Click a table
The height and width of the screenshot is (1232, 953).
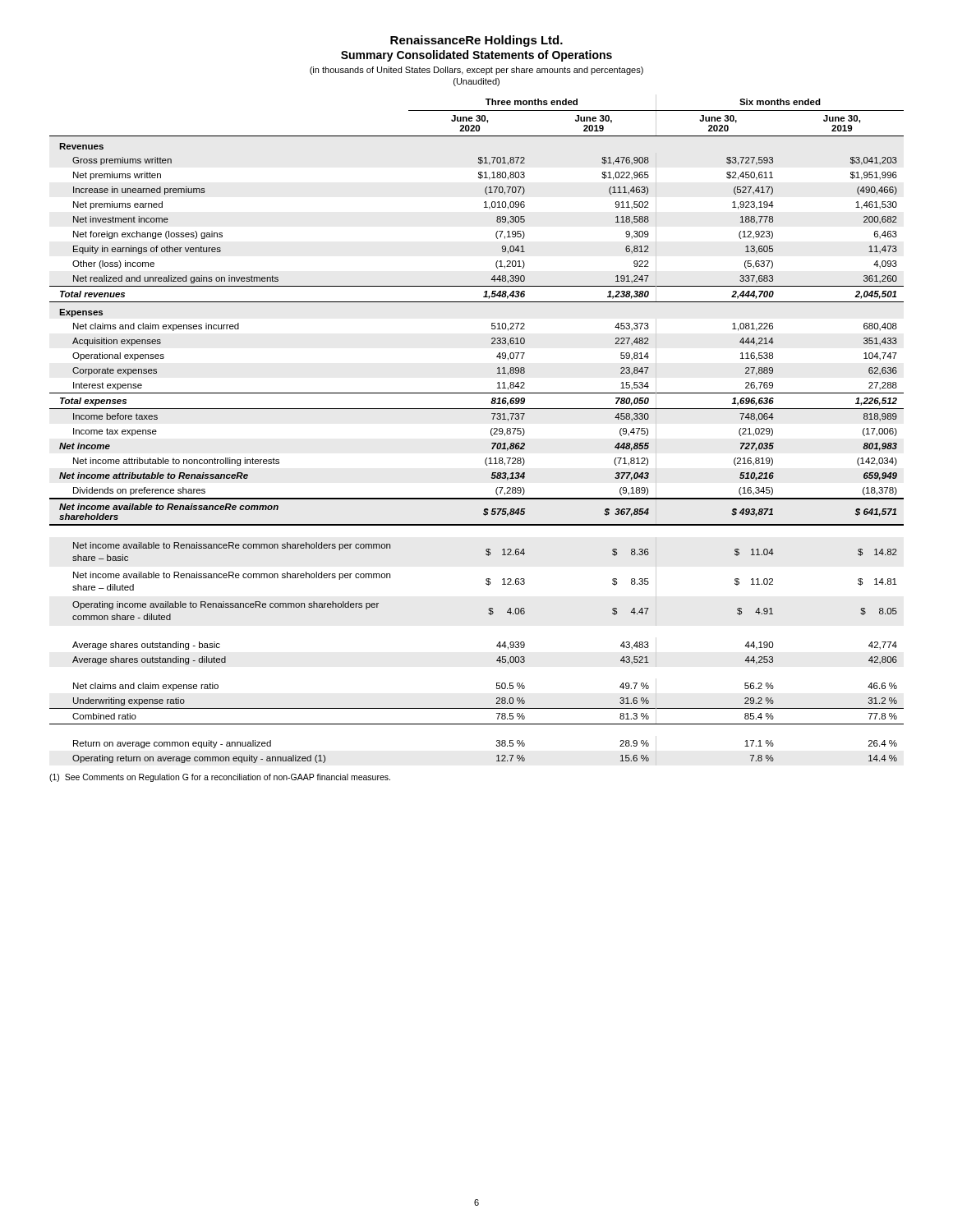point(476,430)
